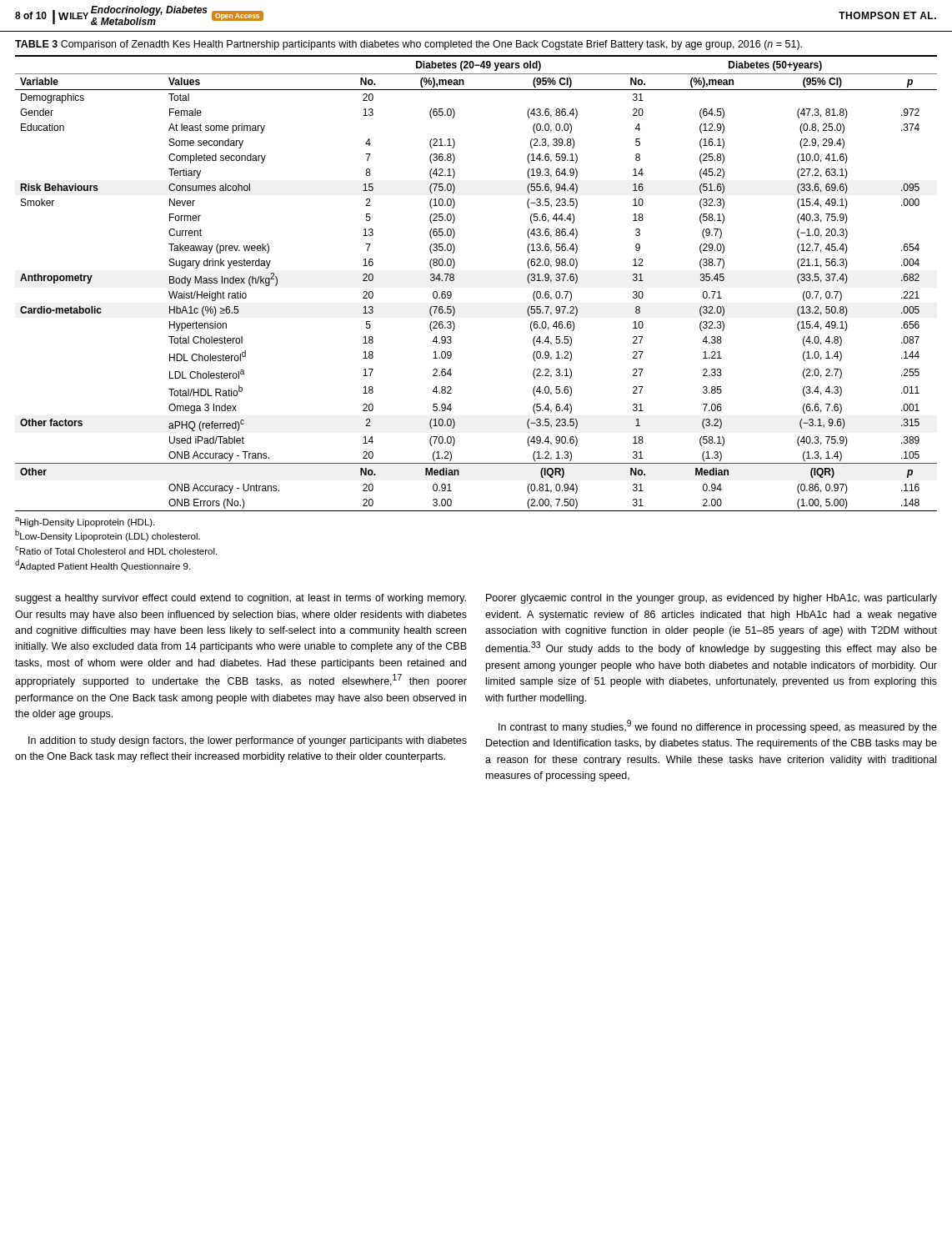Point to the text starting "cRatio of Total Cholesterol and HDL cholesterol."

pos(116,550)
